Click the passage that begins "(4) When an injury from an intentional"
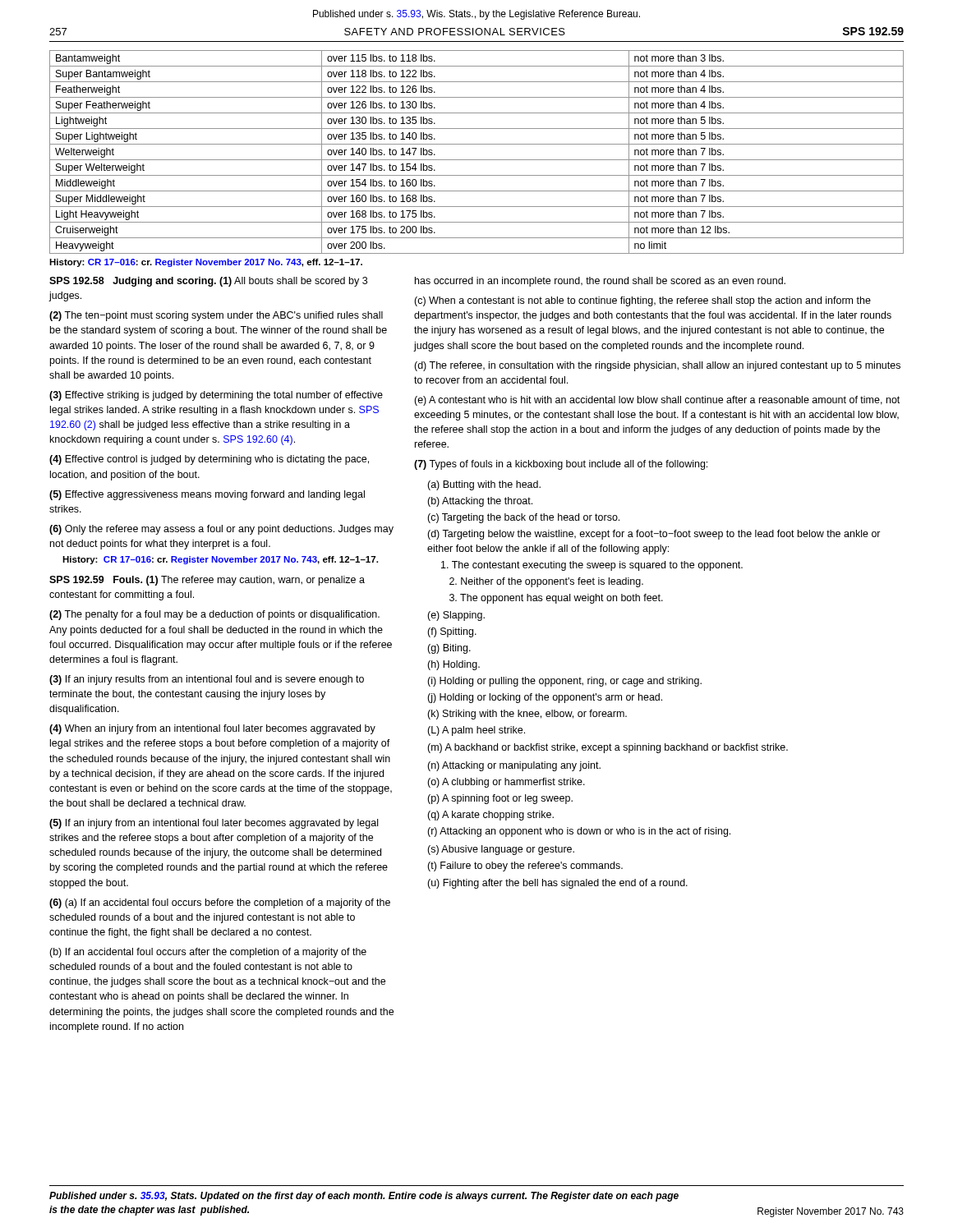The image size is (953, 1232). [x=221, y=766]
